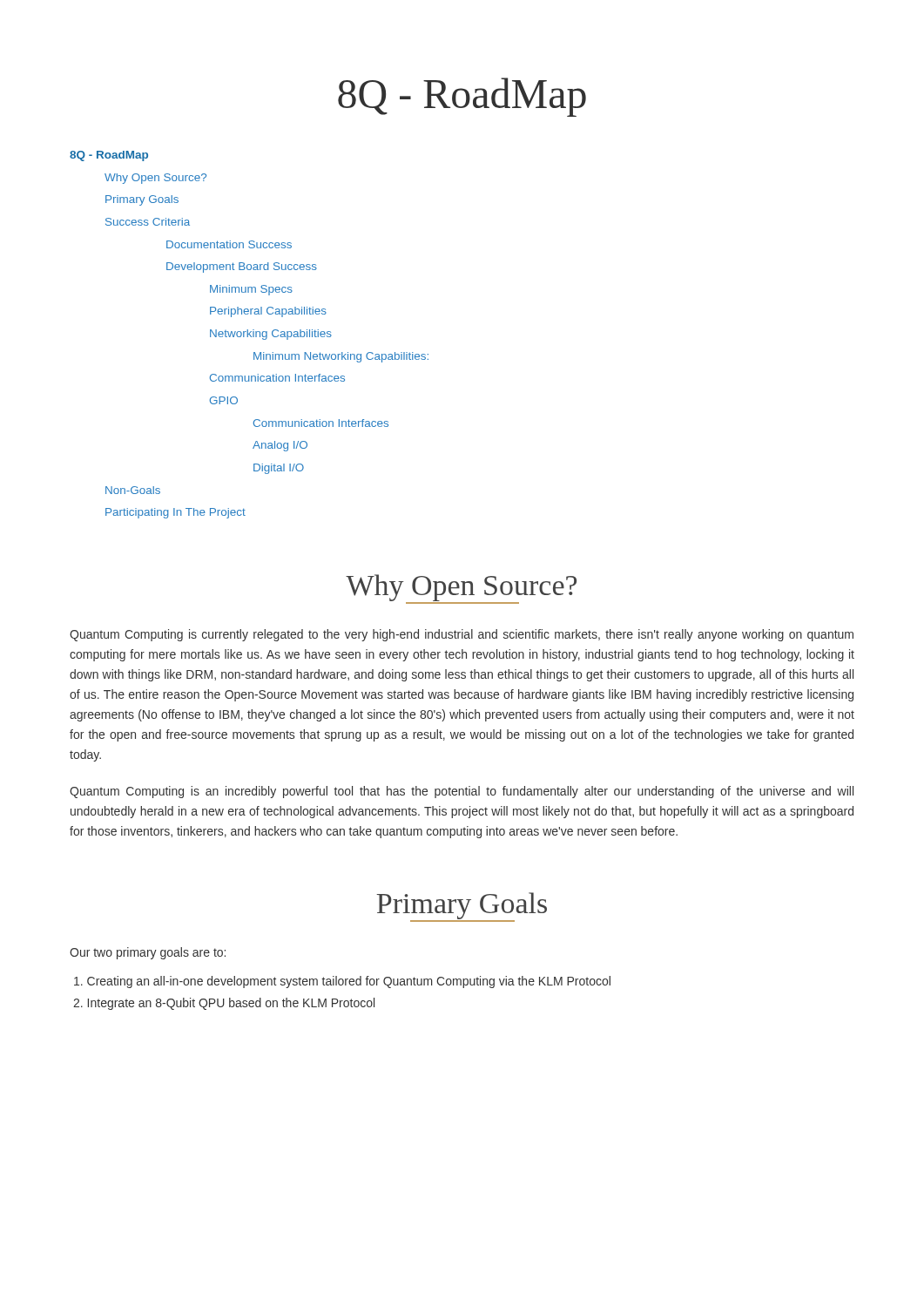Viewport: 924px width, 1307px height.
Task: Select the title with the text "8Q - RoadMap"
Action: click(462, 94)
